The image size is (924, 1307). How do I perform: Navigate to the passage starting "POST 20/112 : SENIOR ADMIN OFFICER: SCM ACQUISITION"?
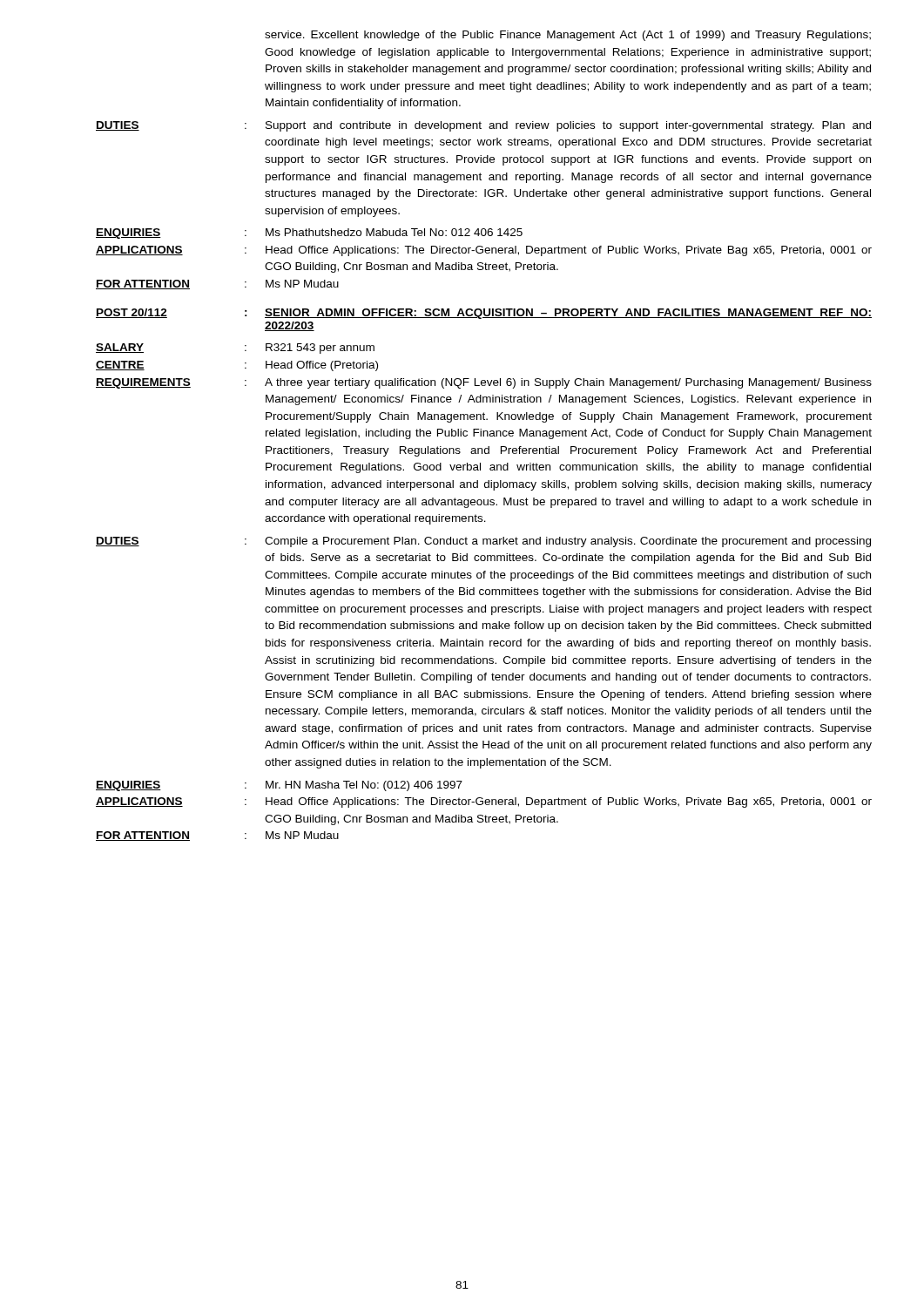point(484,319)
